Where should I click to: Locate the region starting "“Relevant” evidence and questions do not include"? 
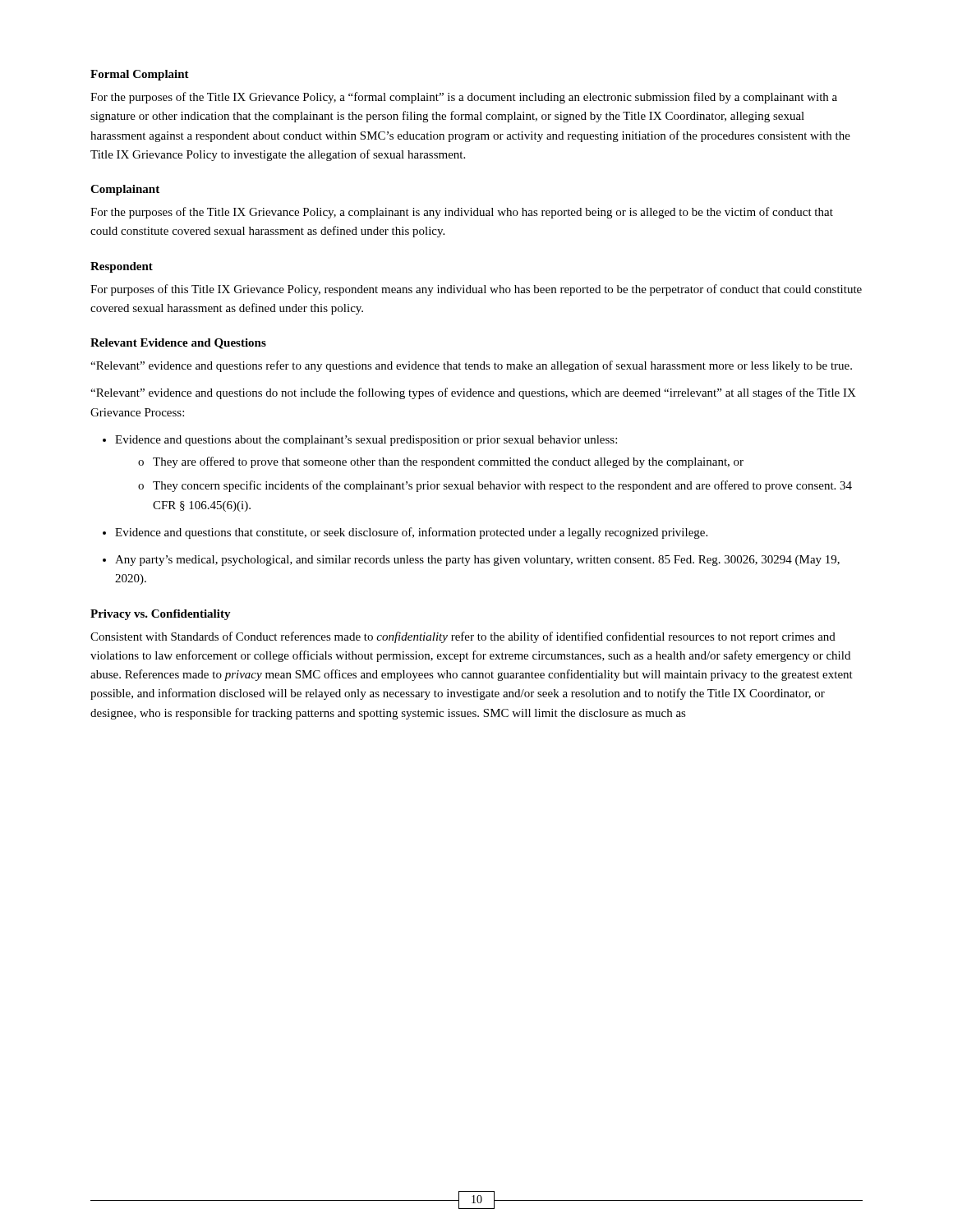point(473,402)
